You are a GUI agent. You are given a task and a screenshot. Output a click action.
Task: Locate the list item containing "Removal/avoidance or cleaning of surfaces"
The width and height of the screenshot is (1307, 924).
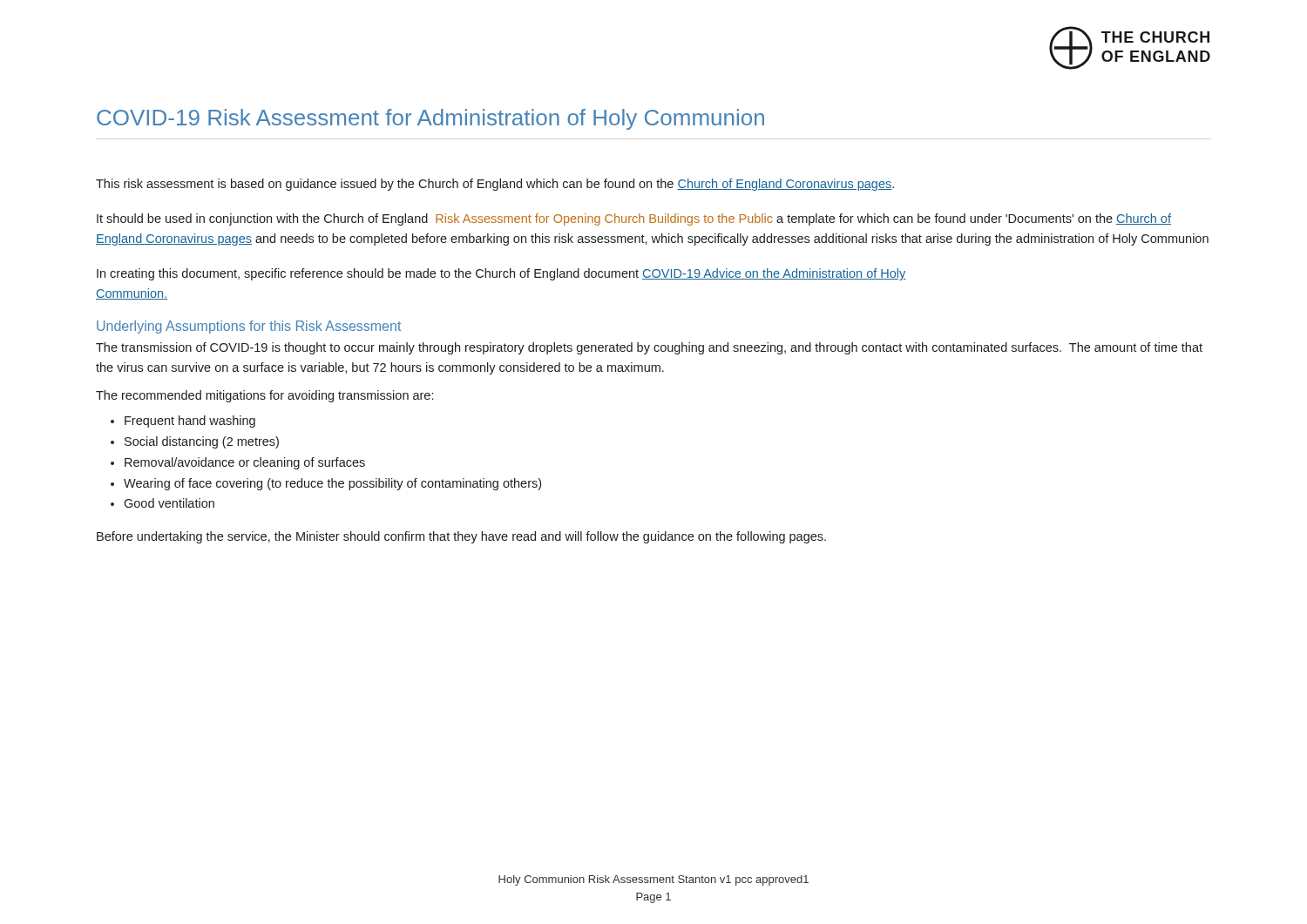(245, 462)
